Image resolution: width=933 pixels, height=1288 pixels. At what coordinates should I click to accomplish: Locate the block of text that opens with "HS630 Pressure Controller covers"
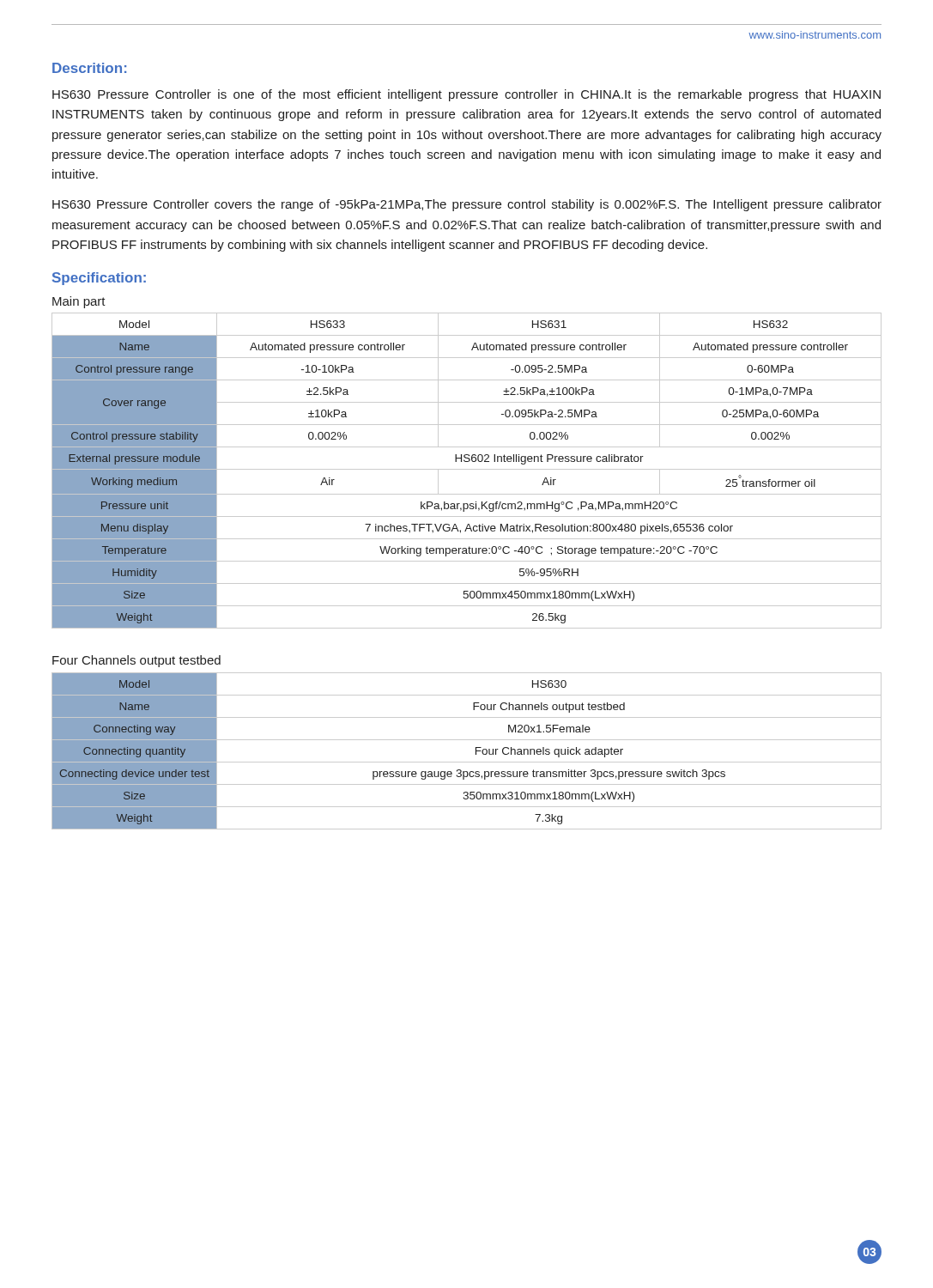(466, 224)
